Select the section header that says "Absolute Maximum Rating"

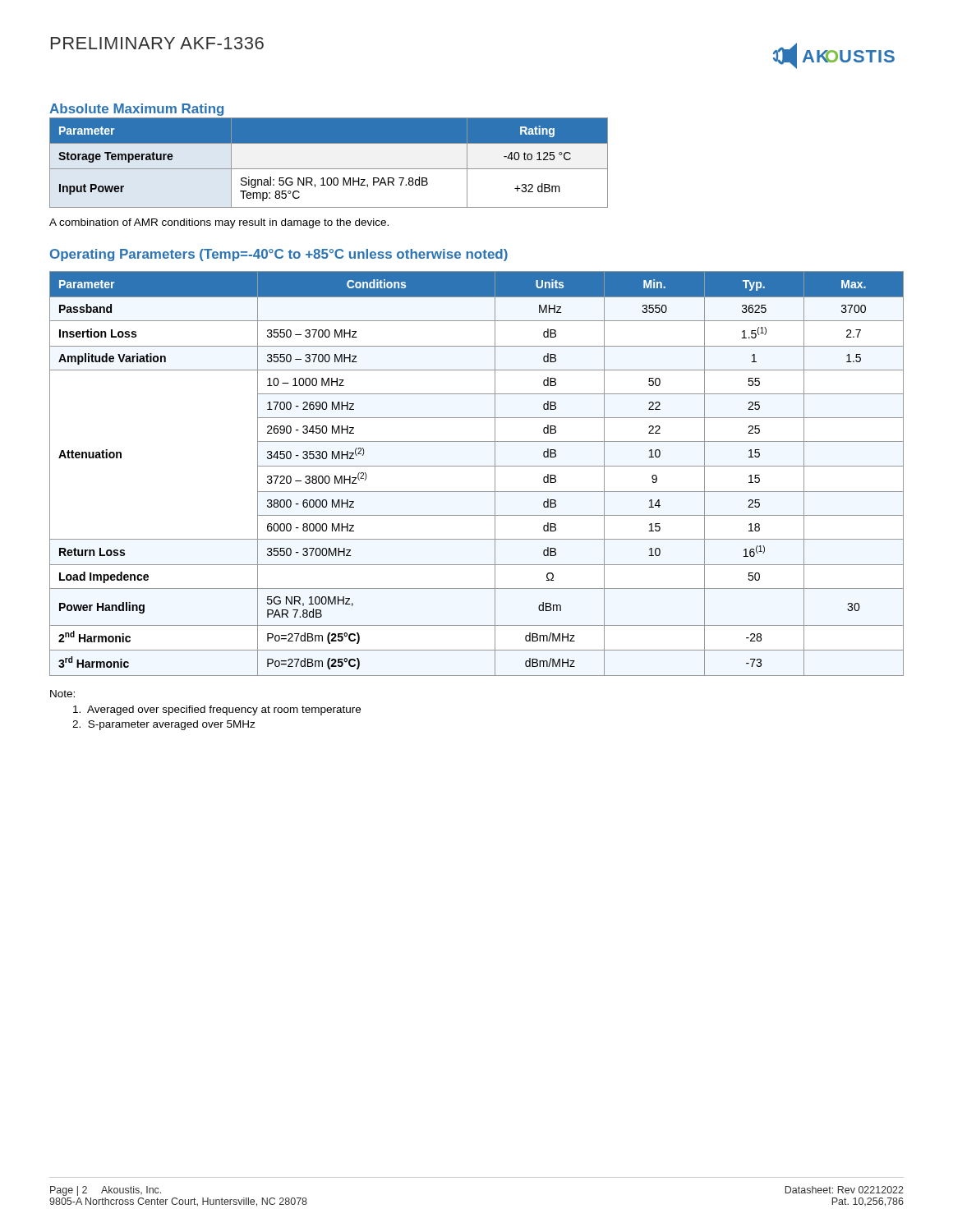137,109
